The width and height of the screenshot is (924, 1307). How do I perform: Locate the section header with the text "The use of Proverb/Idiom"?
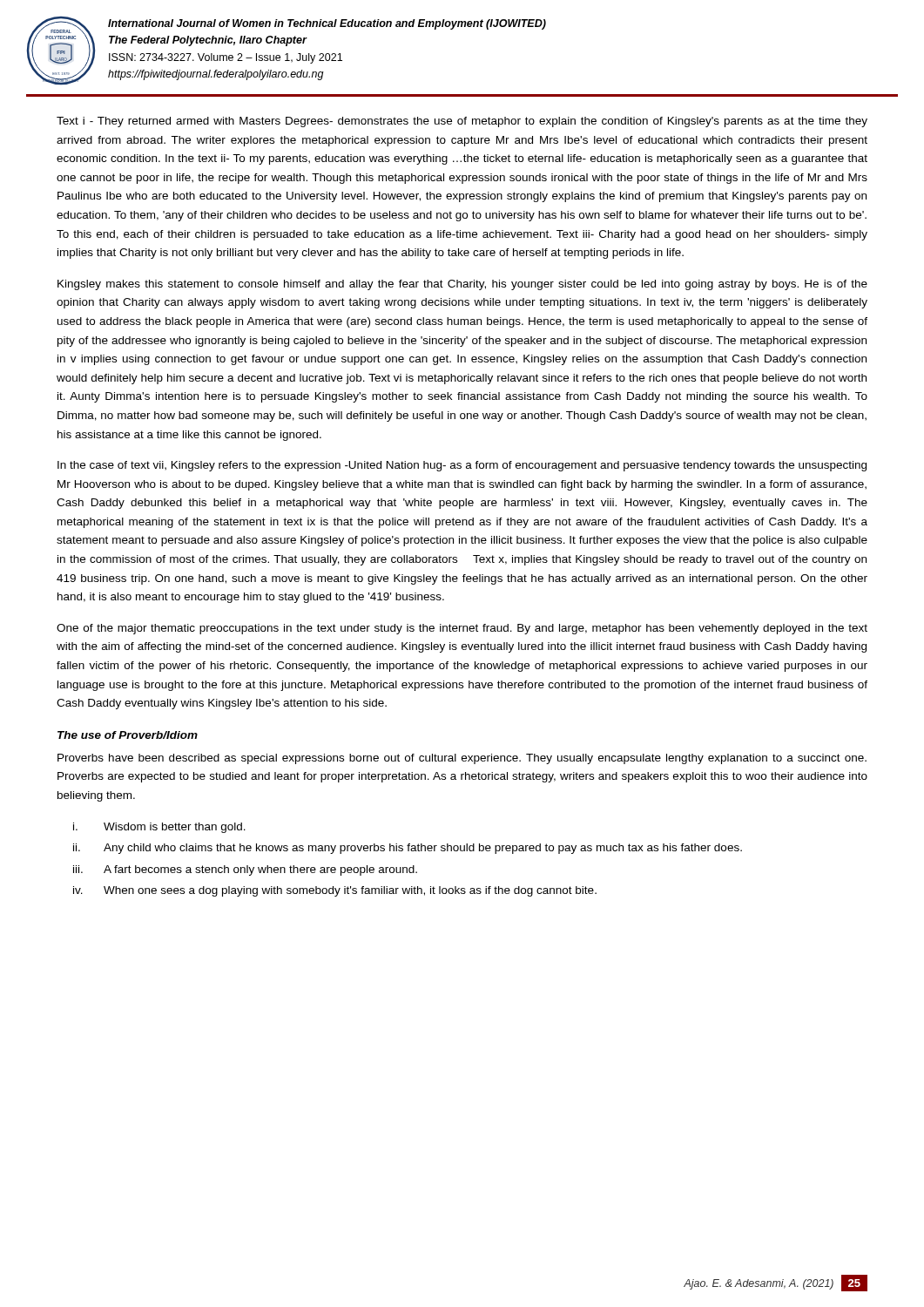pos(127,735)
